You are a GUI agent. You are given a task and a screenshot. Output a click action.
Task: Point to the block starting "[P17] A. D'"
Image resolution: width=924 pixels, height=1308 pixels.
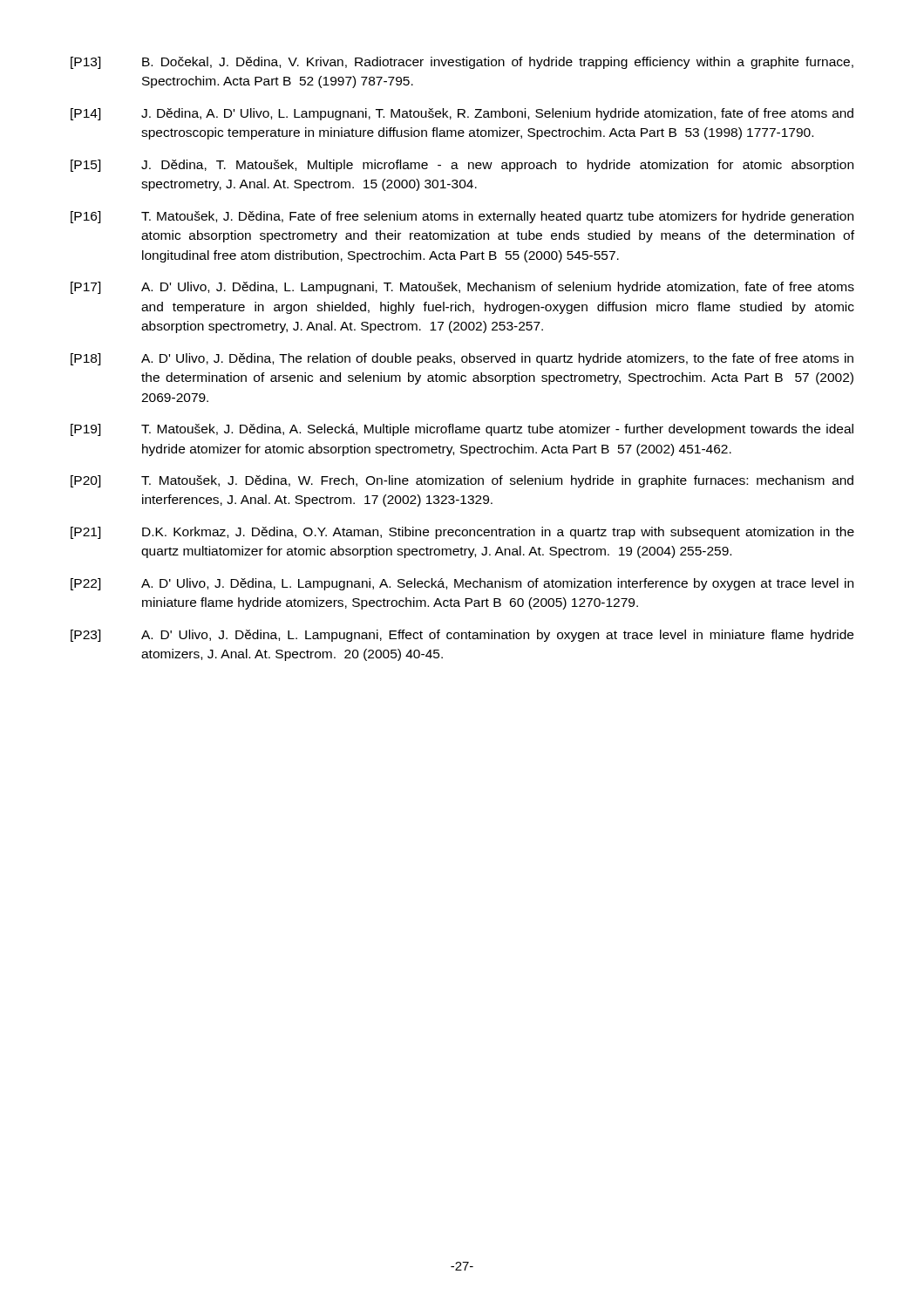click(x=462, y=307)
